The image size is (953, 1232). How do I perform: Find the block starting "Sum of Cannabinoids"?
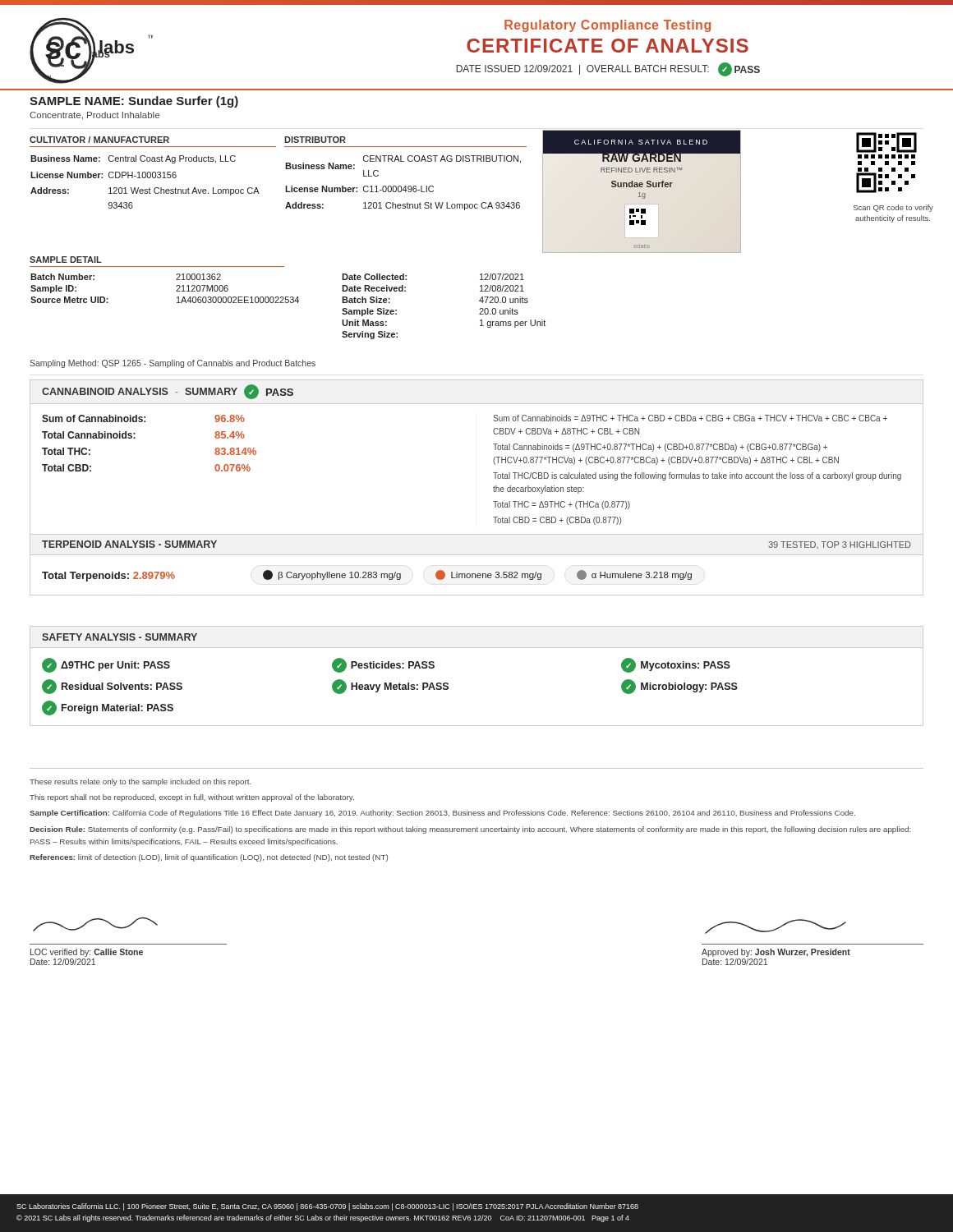[x=702, y=469]
